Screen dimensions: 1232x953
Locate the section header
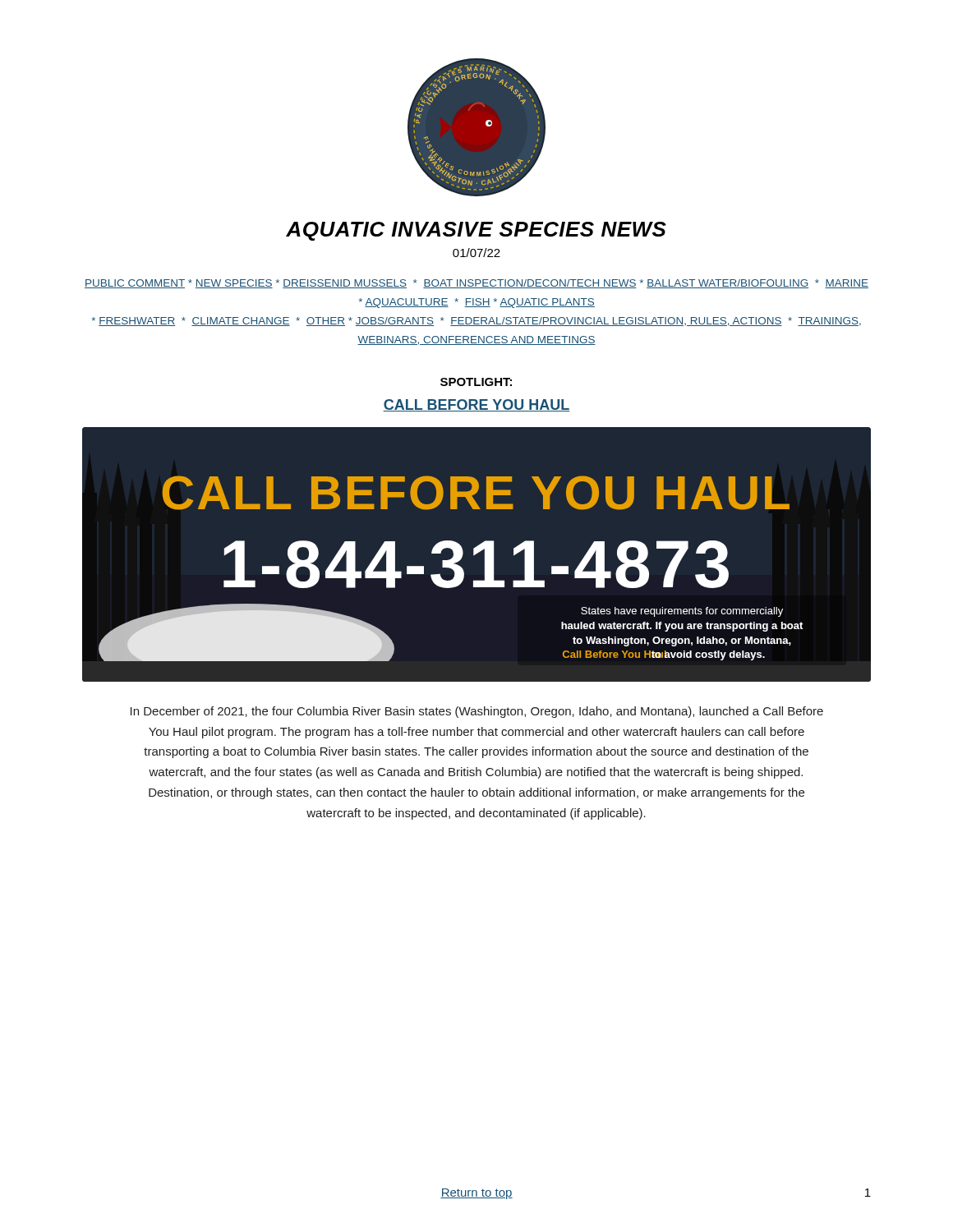tap(476, 381)
